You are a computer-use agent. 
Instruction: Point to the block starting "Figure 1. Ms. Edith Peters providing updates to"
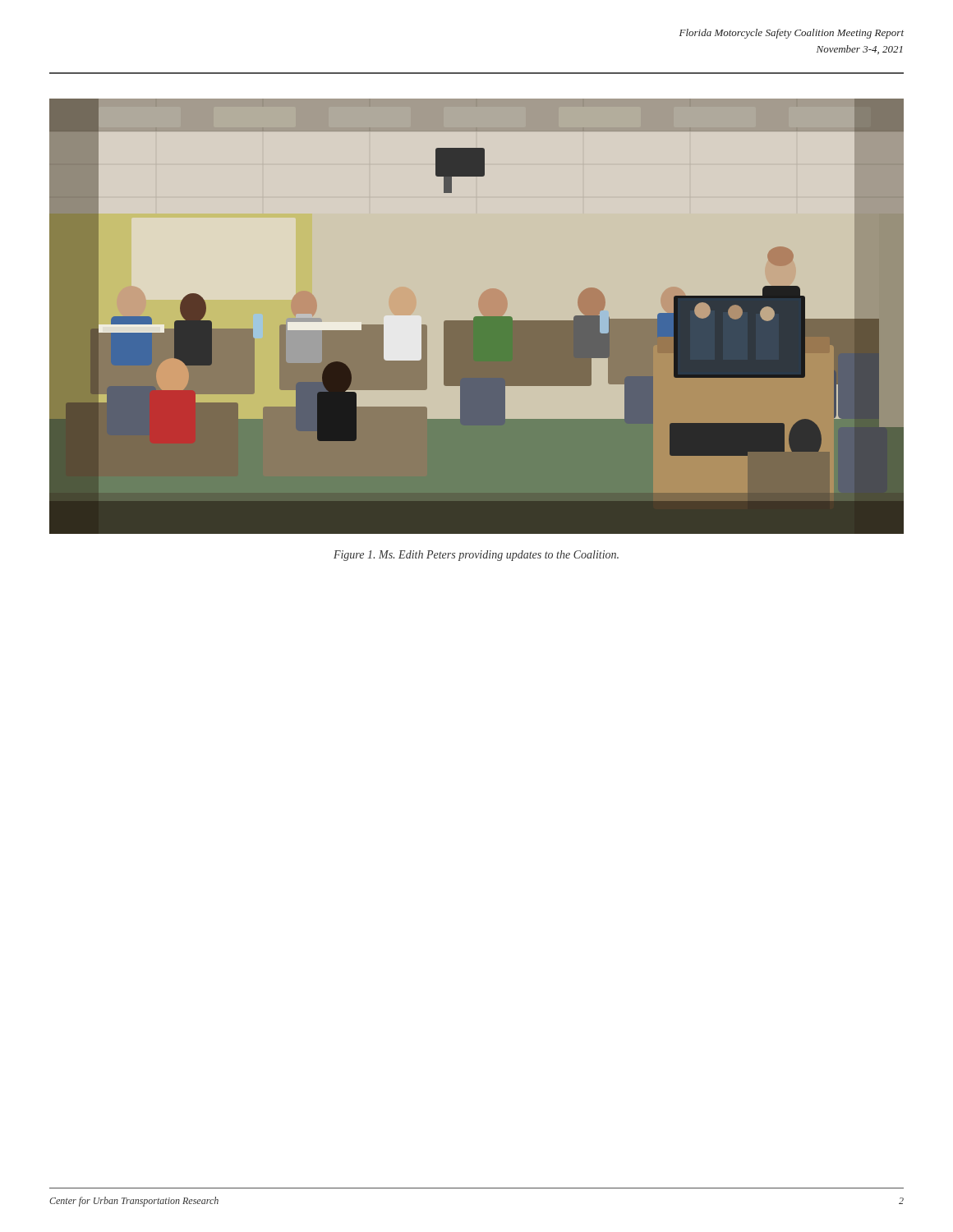click(476, 555)
